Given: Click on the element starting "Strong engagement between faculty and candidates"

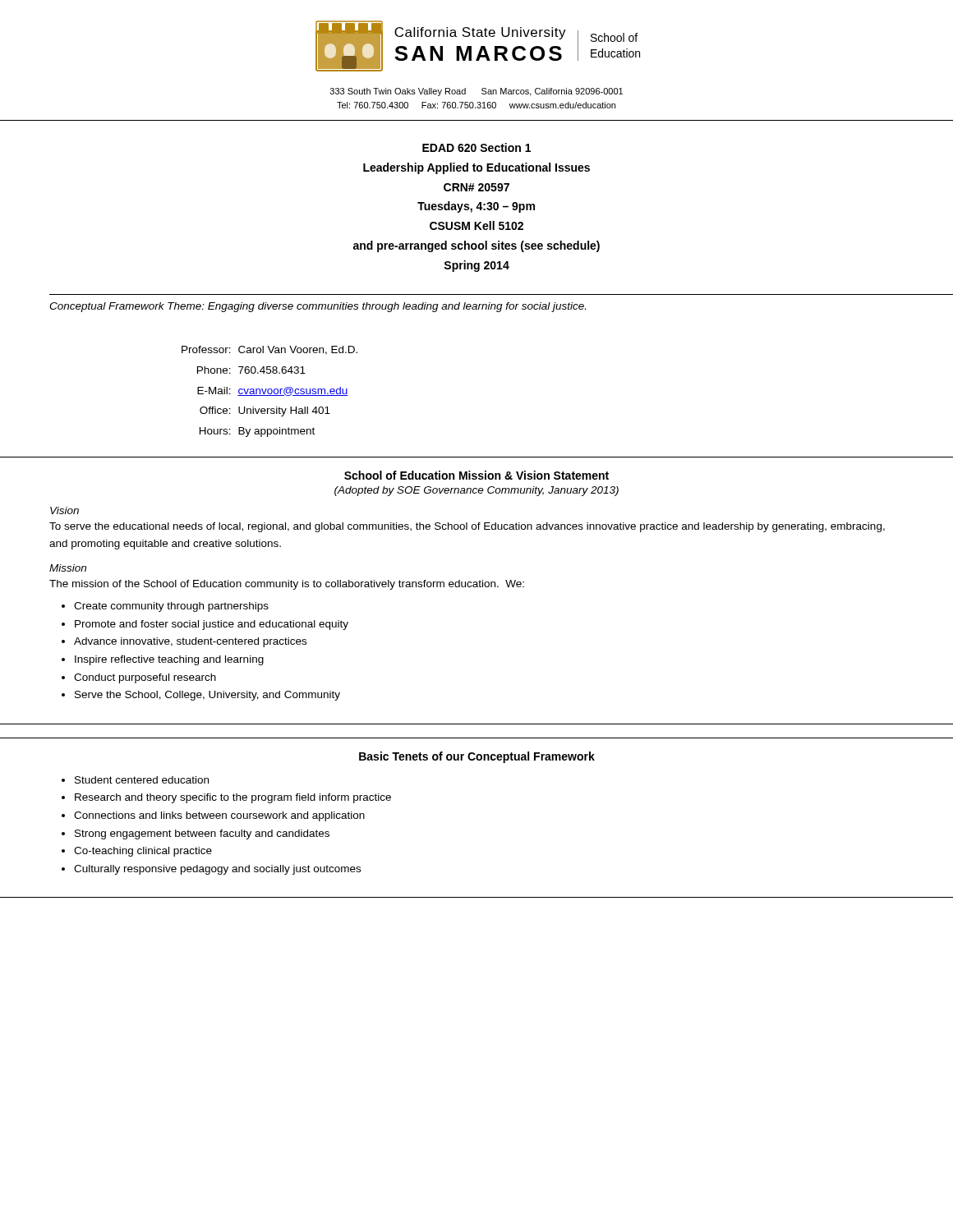Looking at the screenshot, I should pos(202,833).
